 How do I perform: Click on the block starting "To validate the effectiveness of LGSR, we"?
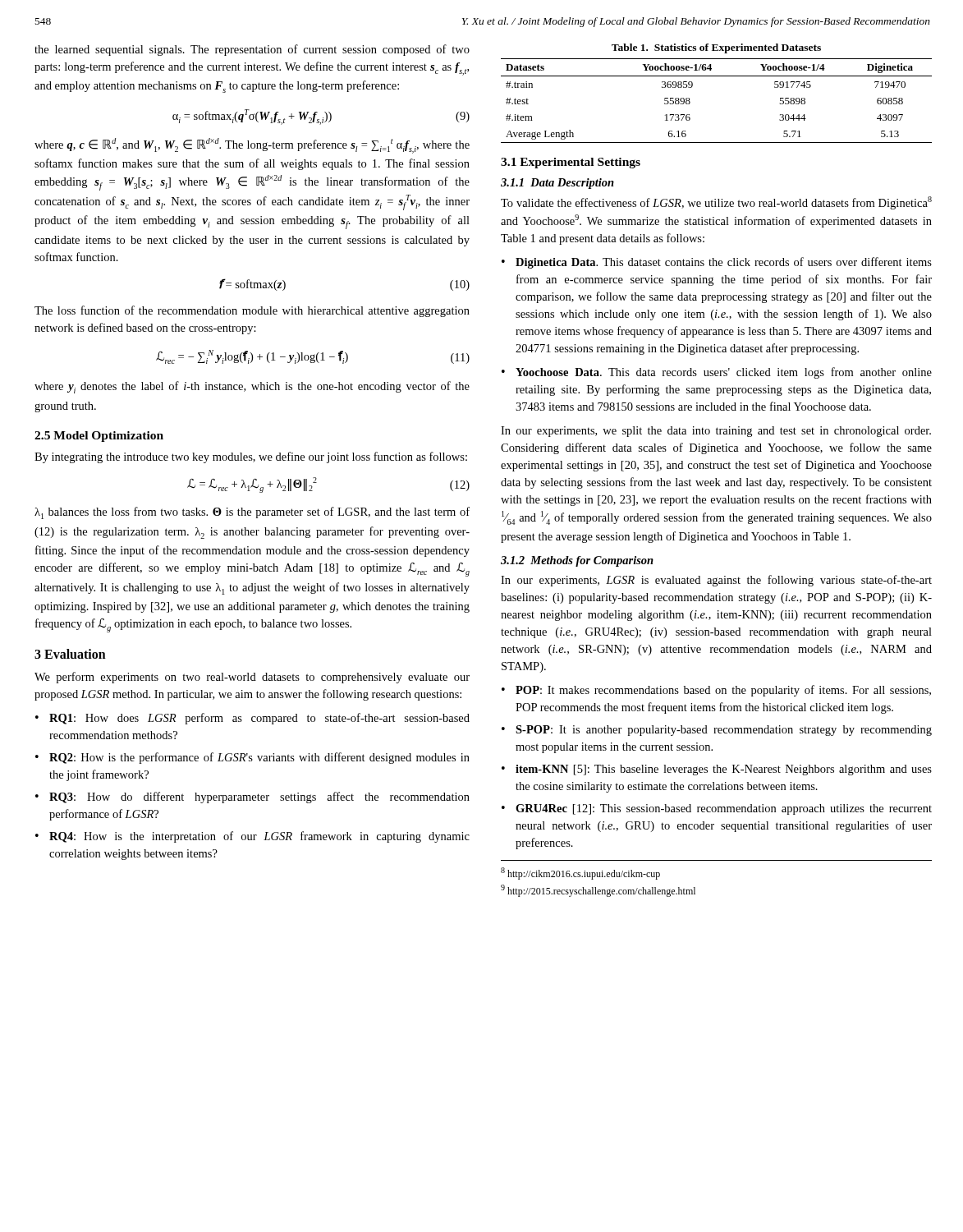coord(716,220)
